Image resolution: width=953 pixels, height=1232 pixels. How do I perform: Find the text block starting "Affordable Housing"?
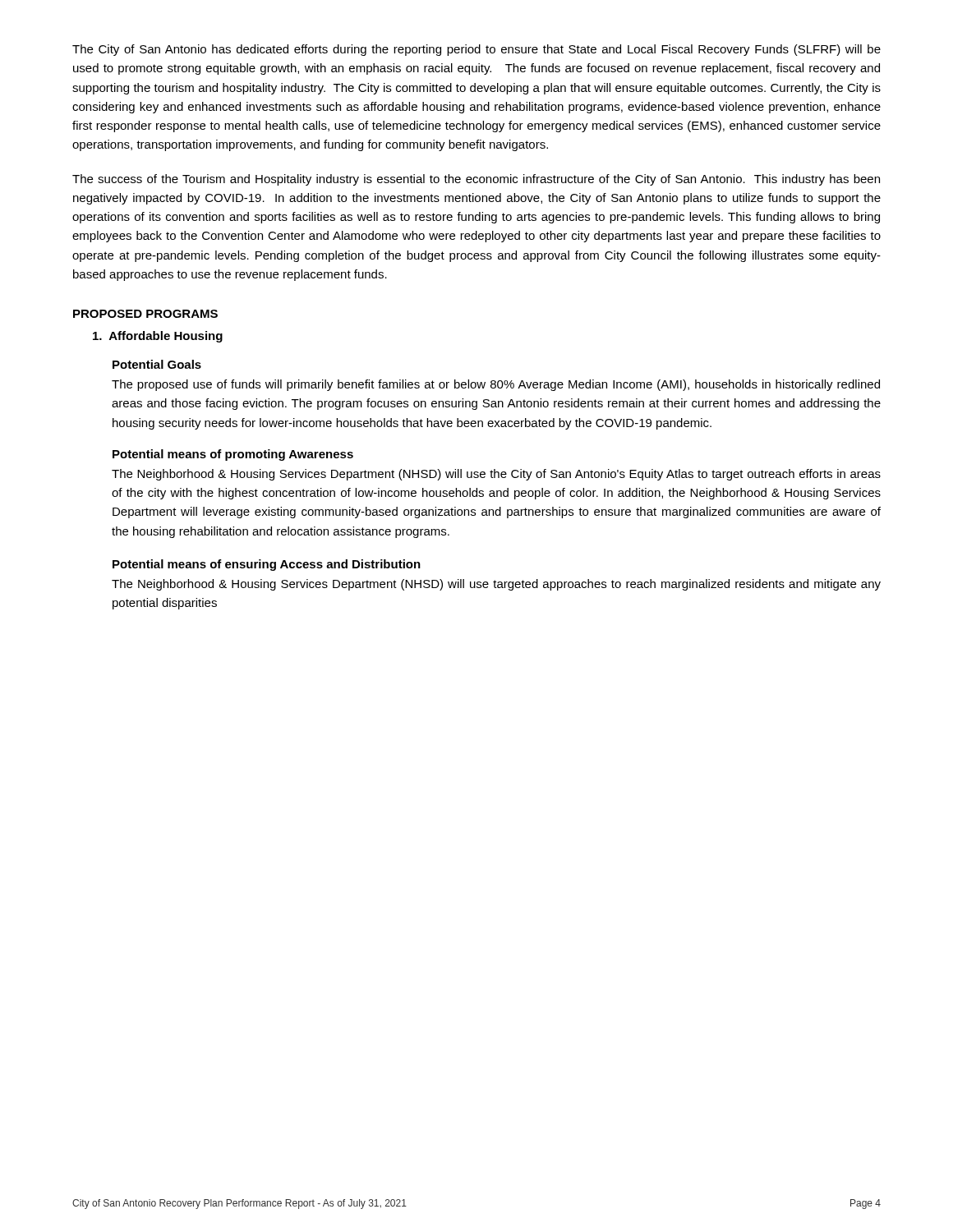point(158,336)
